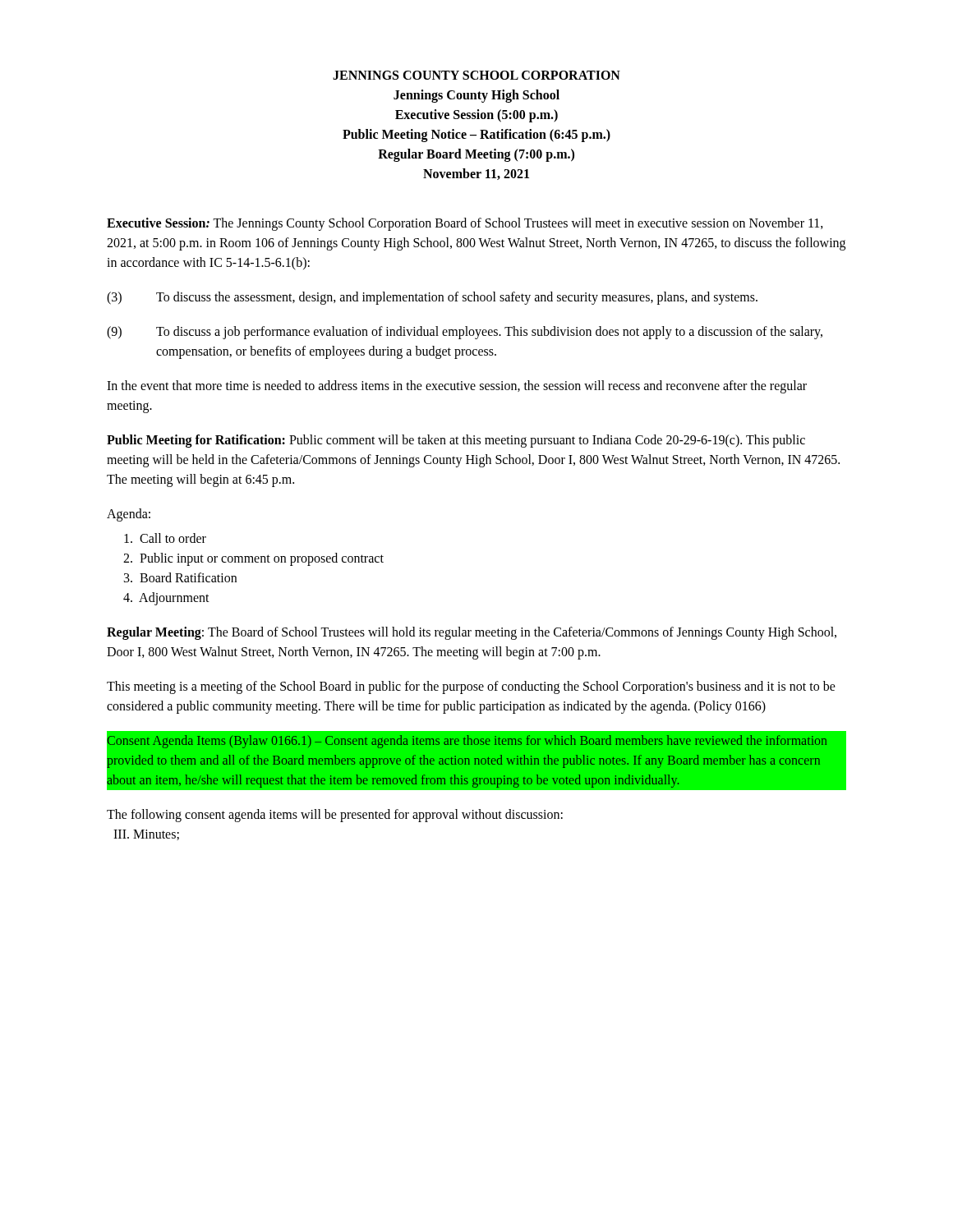Select the text block that says "Consent Agenda Items (Bylaw 0166.1) – Consent agenda"

click(467, 760)
